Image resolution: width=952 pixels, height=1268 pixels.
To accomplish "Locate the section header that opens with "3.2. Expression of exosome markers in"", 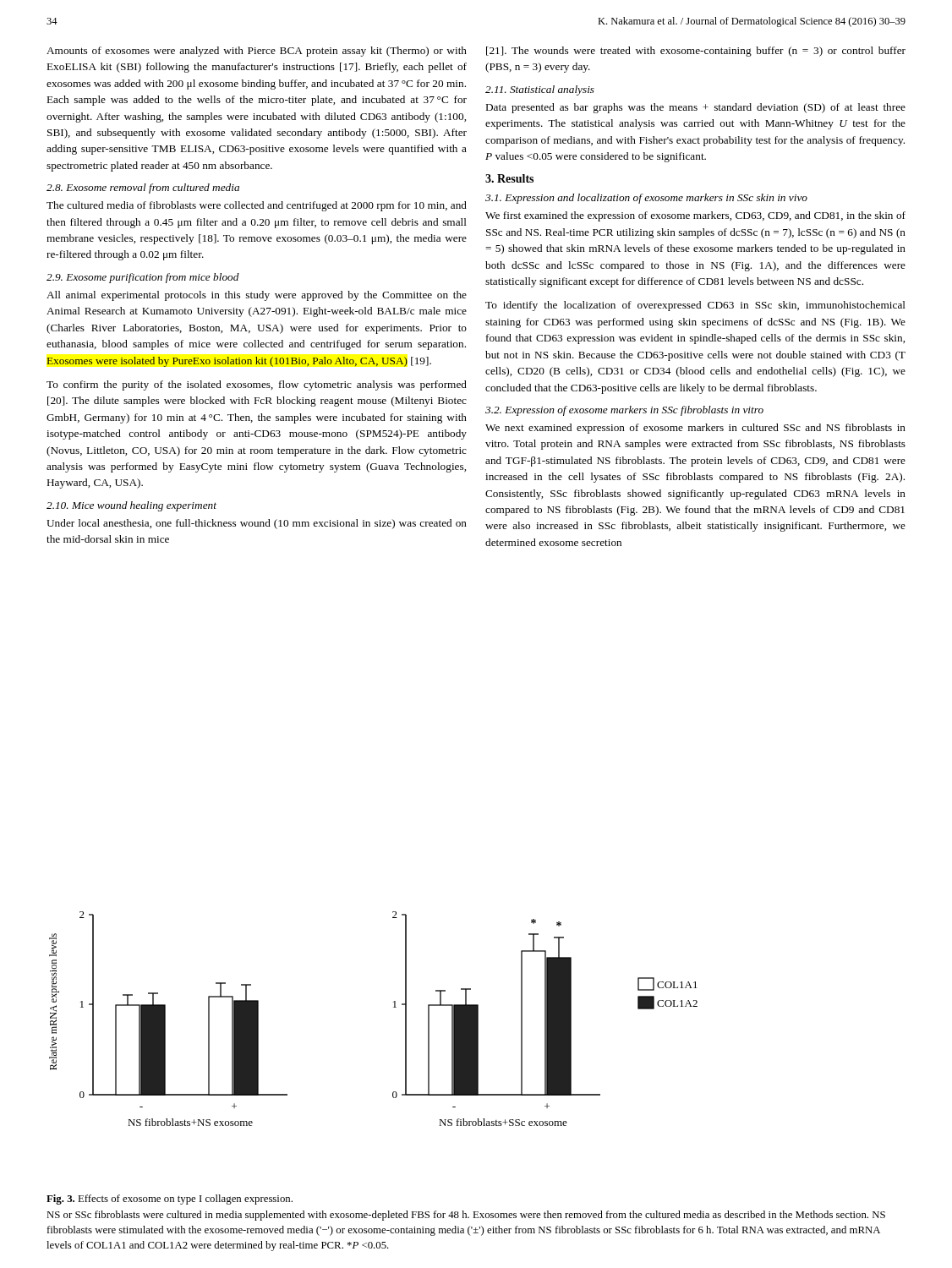I will [x=624, y=409].
